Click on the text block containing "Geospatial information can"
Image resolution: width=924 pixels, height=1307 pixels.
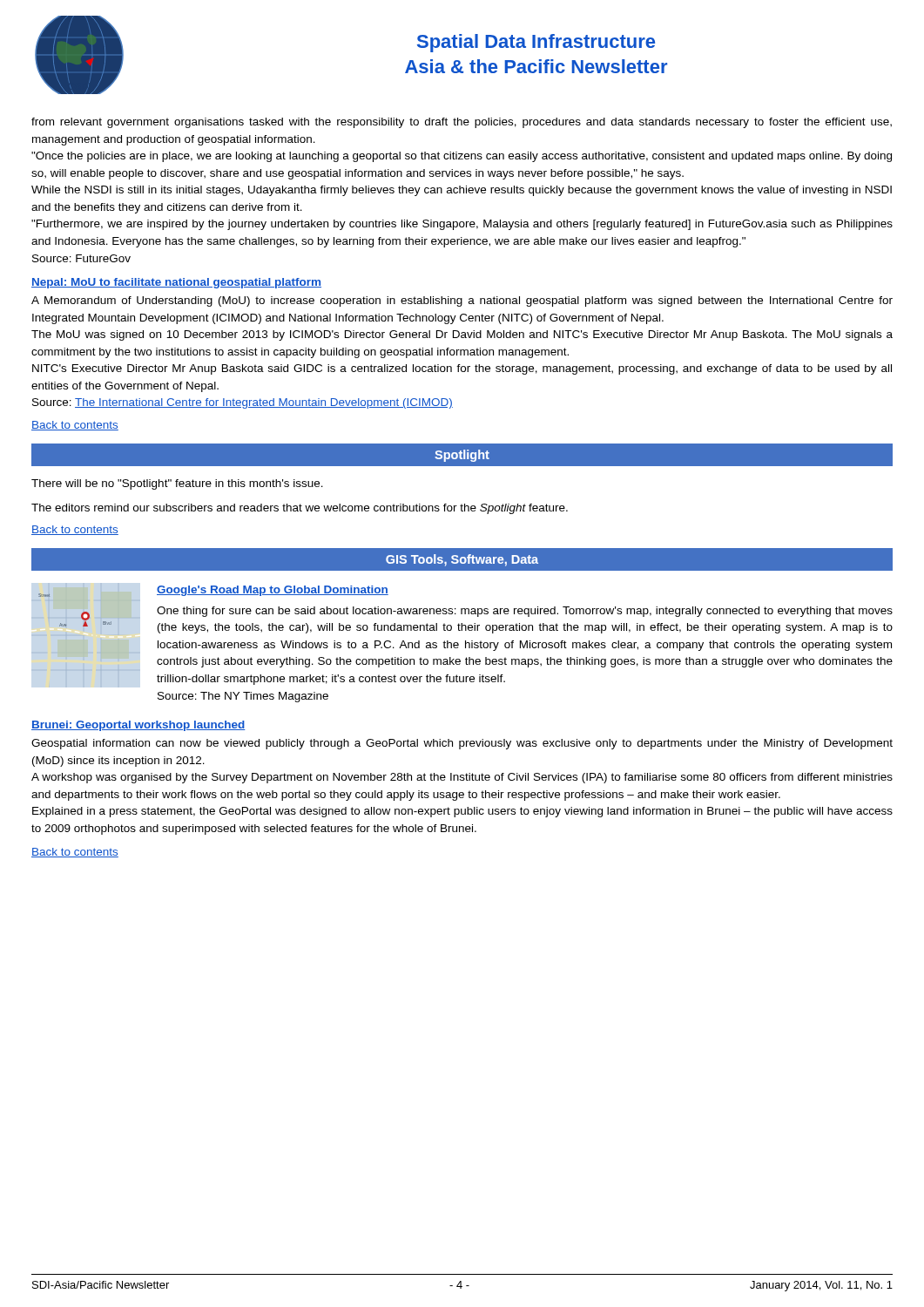pyautogui.click(x=462, y=786)
